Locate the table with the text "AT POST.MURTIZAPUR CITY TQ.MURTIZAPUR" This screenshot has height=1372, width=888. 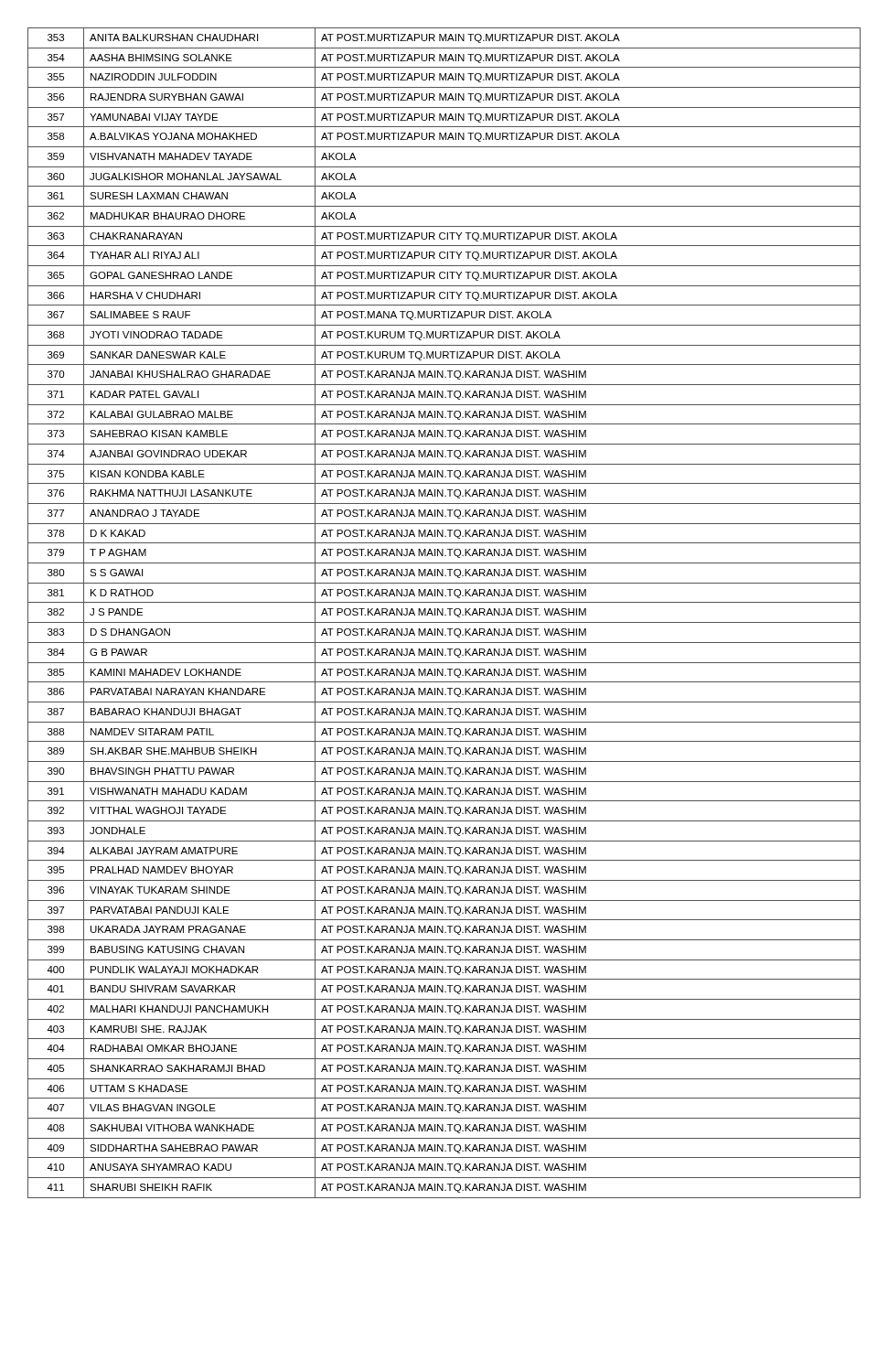point(444,613)
